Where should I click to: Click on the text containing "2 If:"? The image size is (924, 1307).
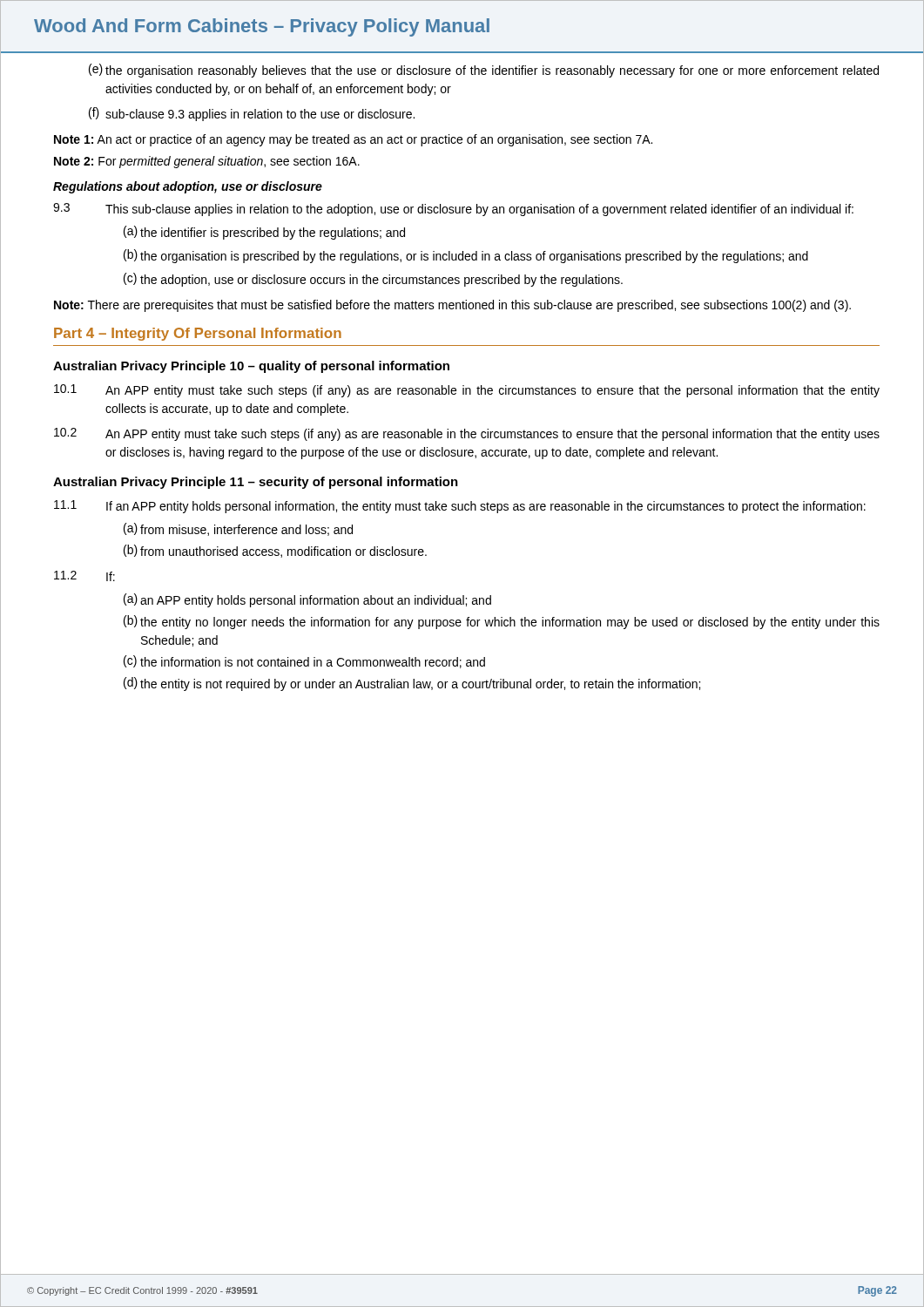click(x=63, y=576)
